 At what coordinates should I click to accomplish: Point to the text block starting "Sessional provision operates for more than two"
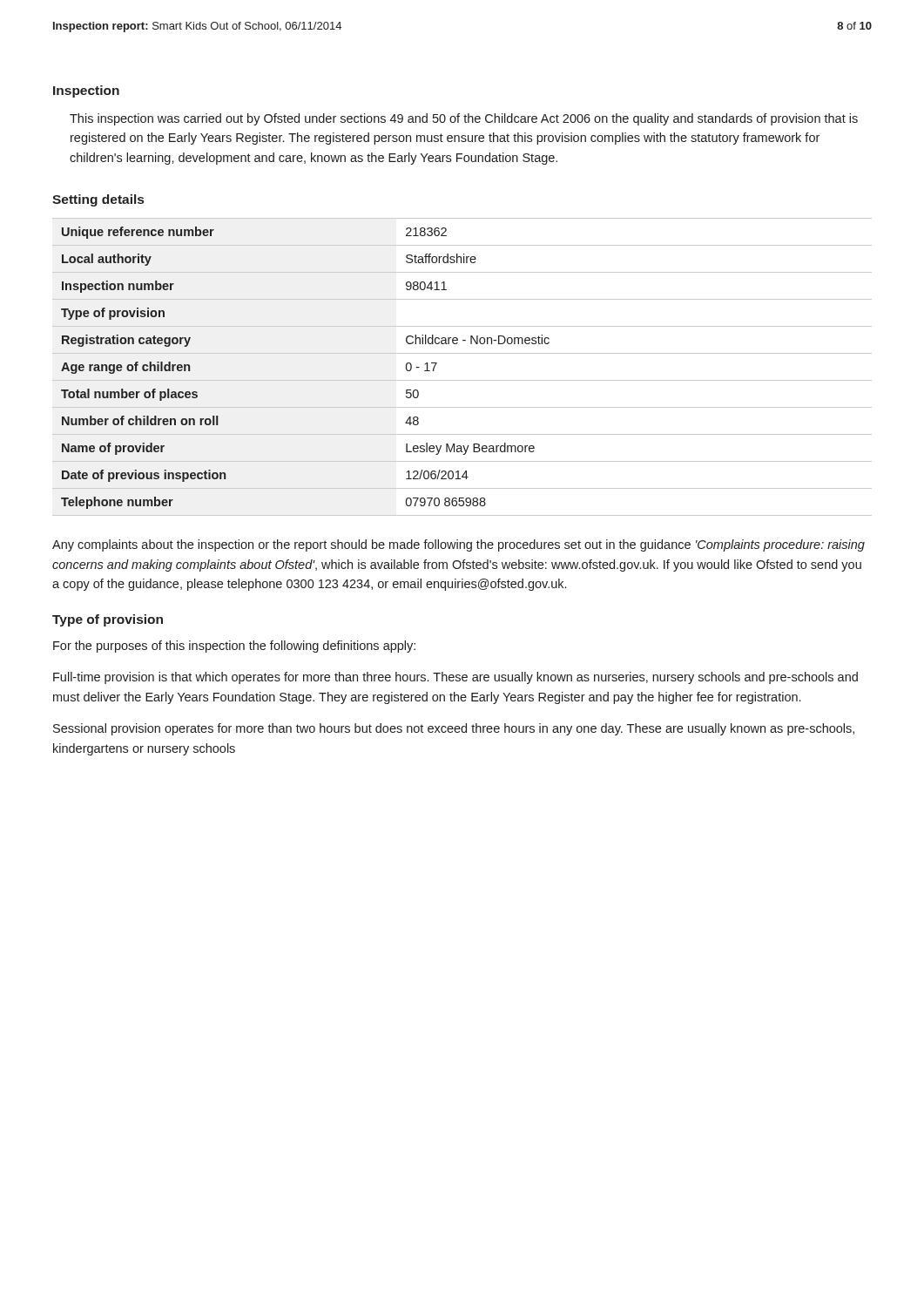click(454, 738)
